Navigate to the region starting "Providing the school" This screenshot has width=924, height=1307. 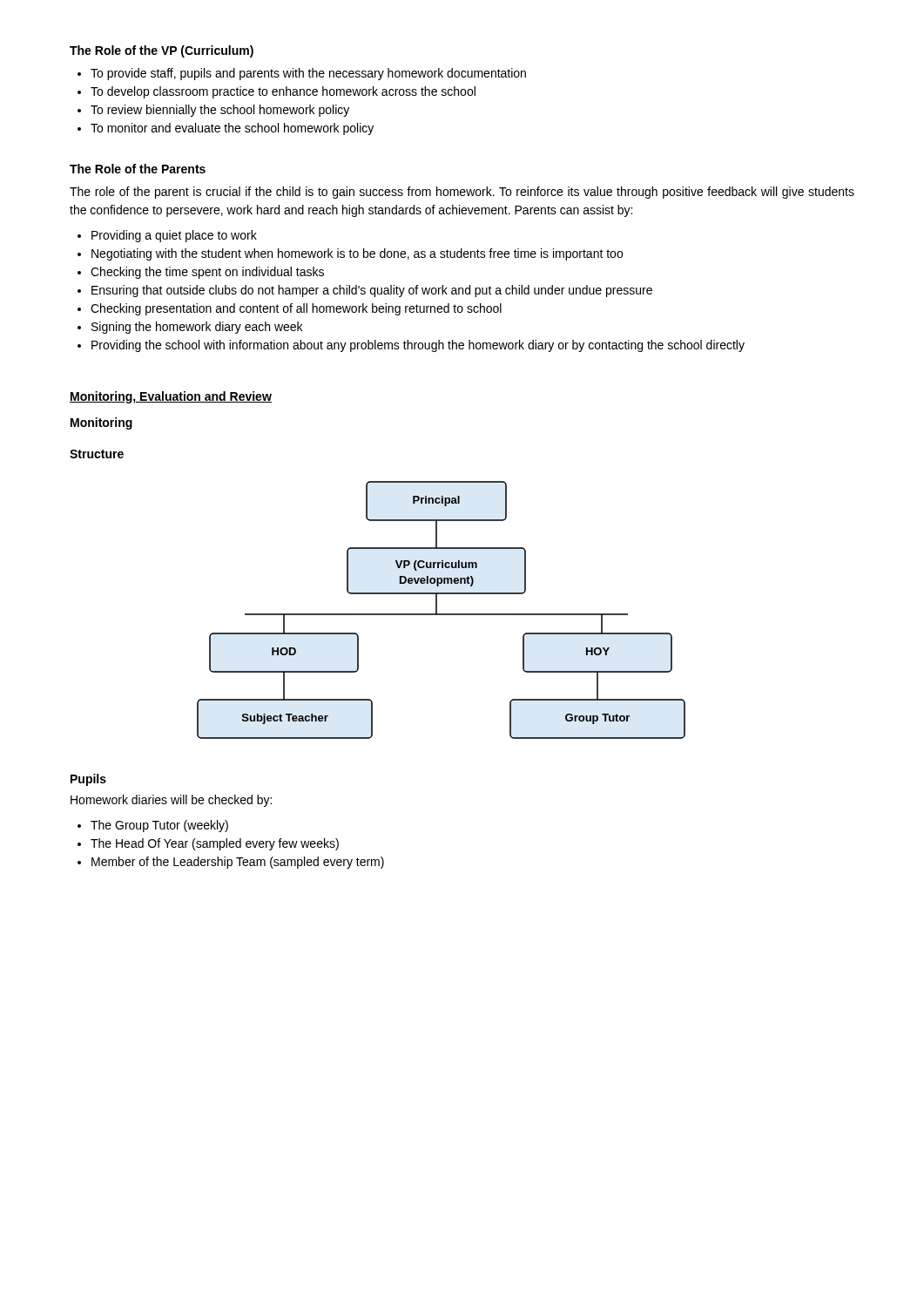[x=462, y=345]
